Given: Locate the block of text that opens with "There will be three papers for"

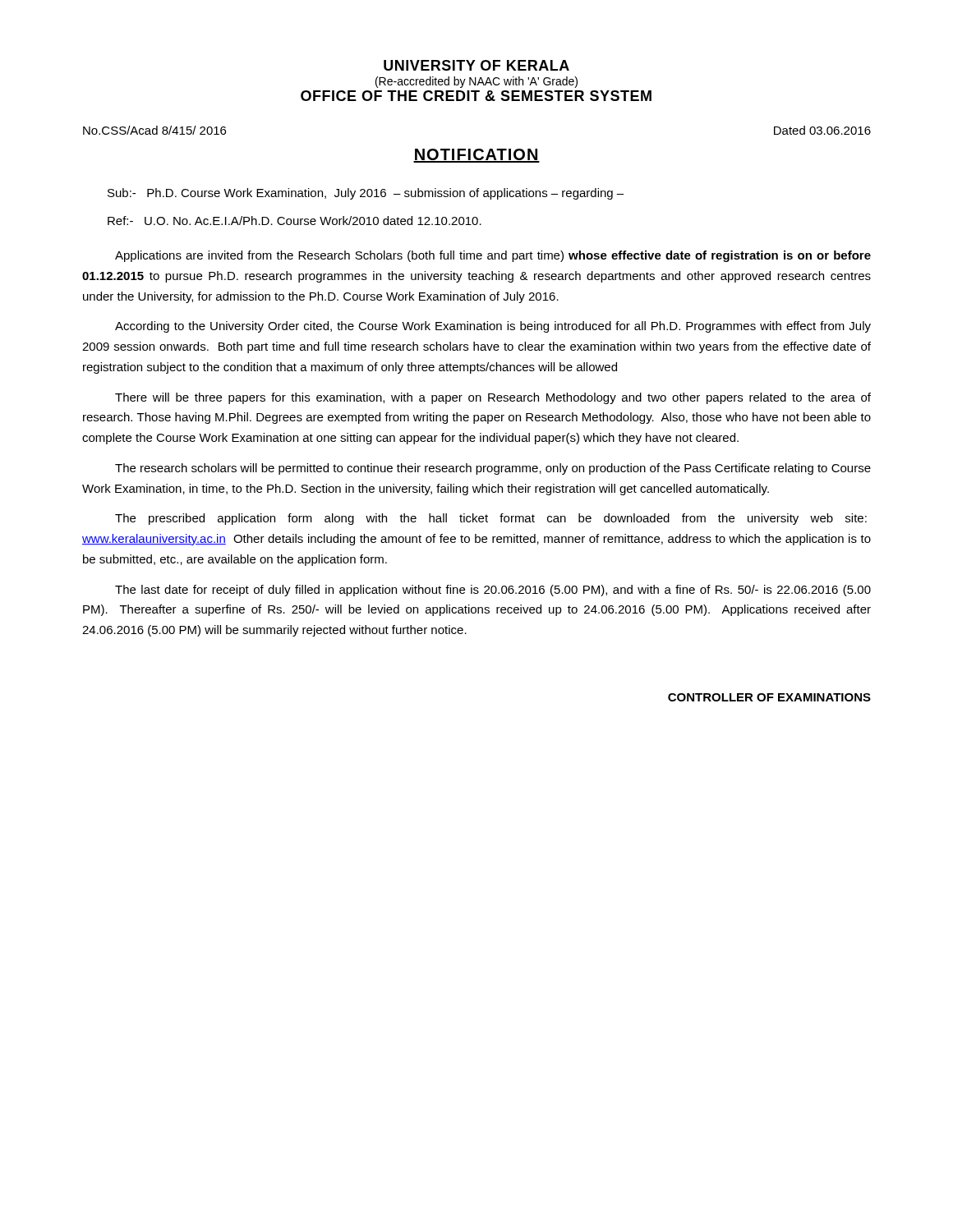Looking at the screenshot, I should [476, 417].
